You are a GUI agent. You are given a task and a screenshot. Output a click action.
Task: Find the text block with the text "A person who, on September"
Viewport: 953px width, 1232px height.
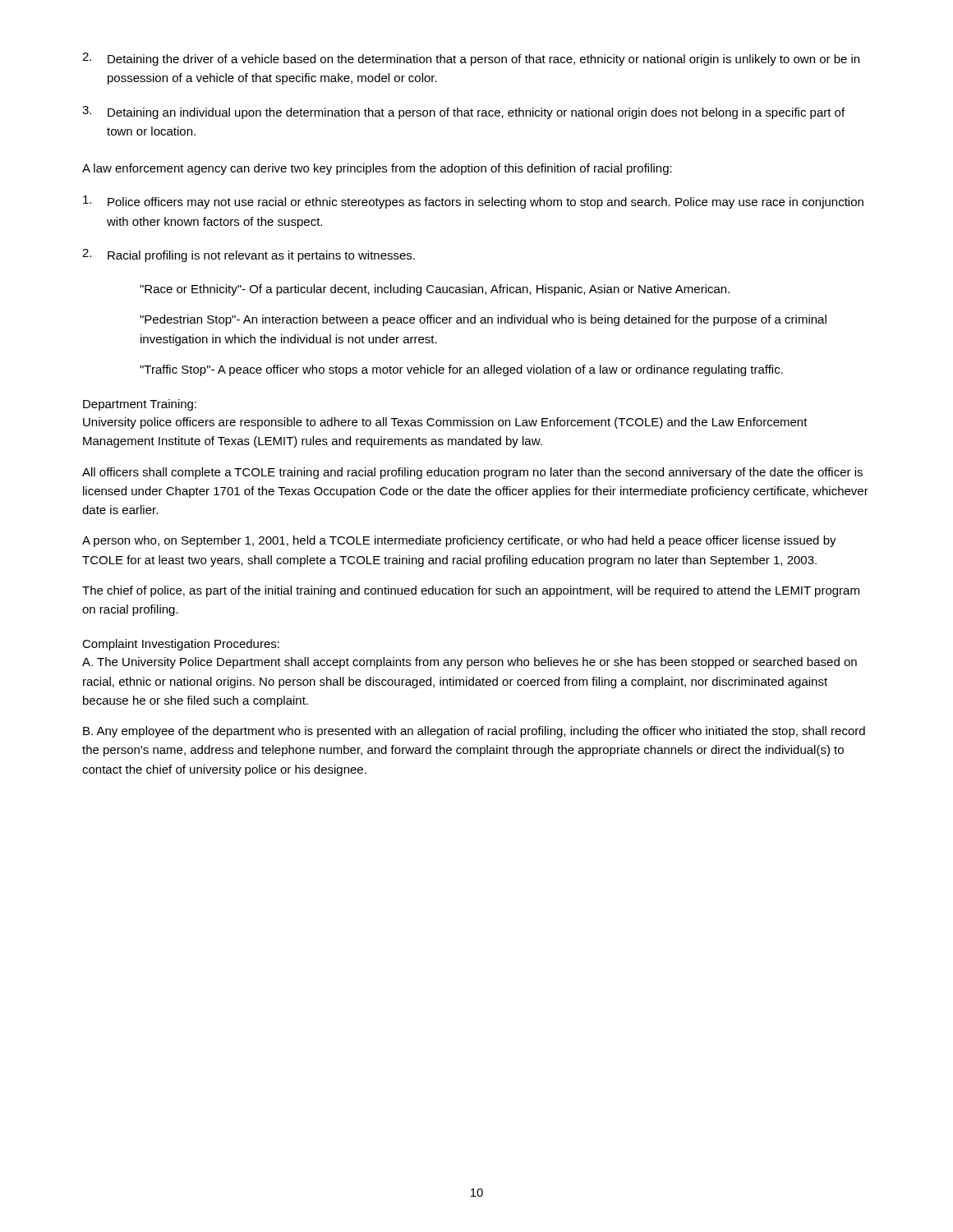(459, 550)
